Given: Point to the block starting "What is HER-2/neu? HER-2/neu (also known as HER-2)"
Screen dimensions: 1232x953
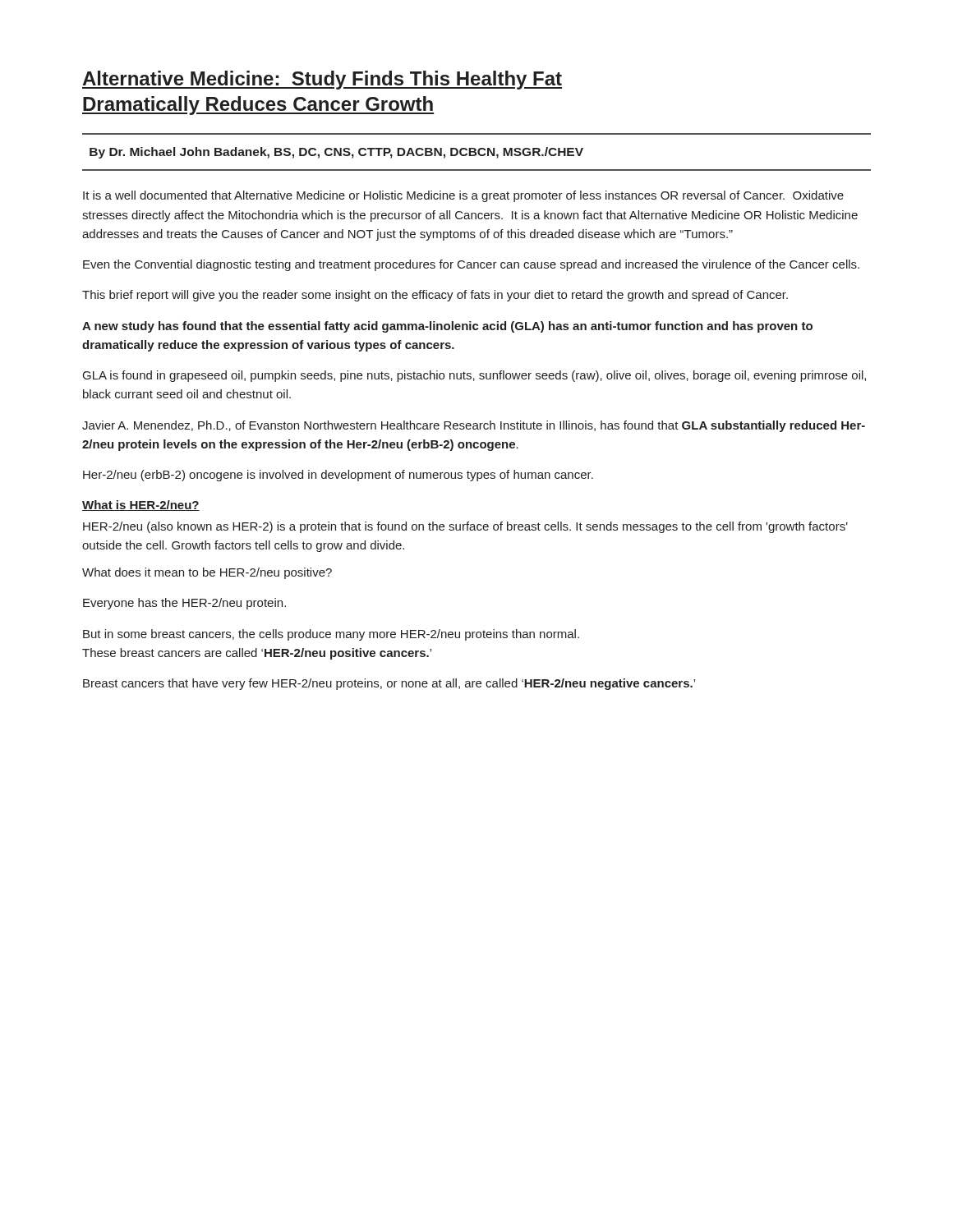Looking at the screenshot, I should tap(476, 524).
